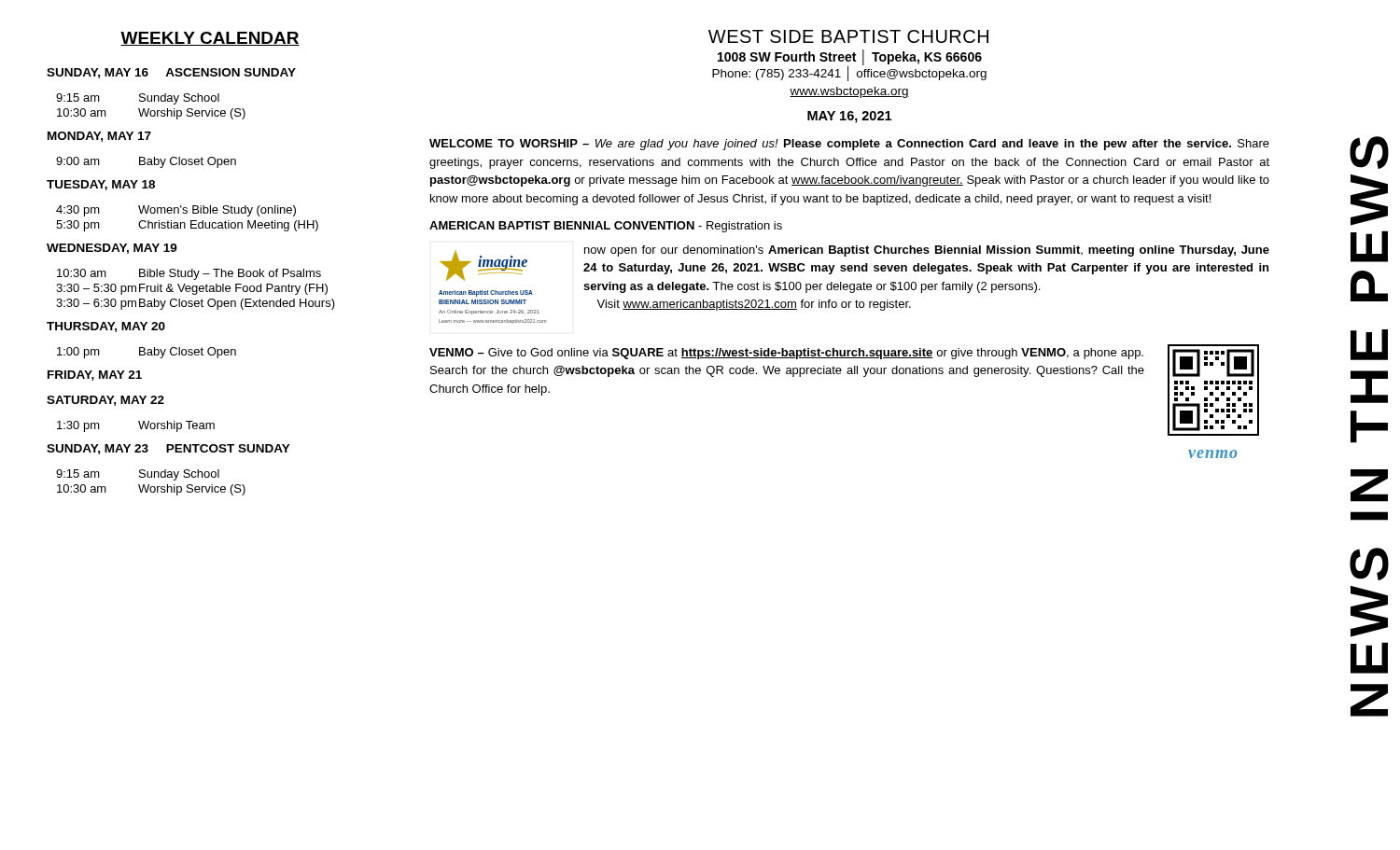Locate the logo
Viewport: 1400px width, 850px height.
(x=502, y=287)
